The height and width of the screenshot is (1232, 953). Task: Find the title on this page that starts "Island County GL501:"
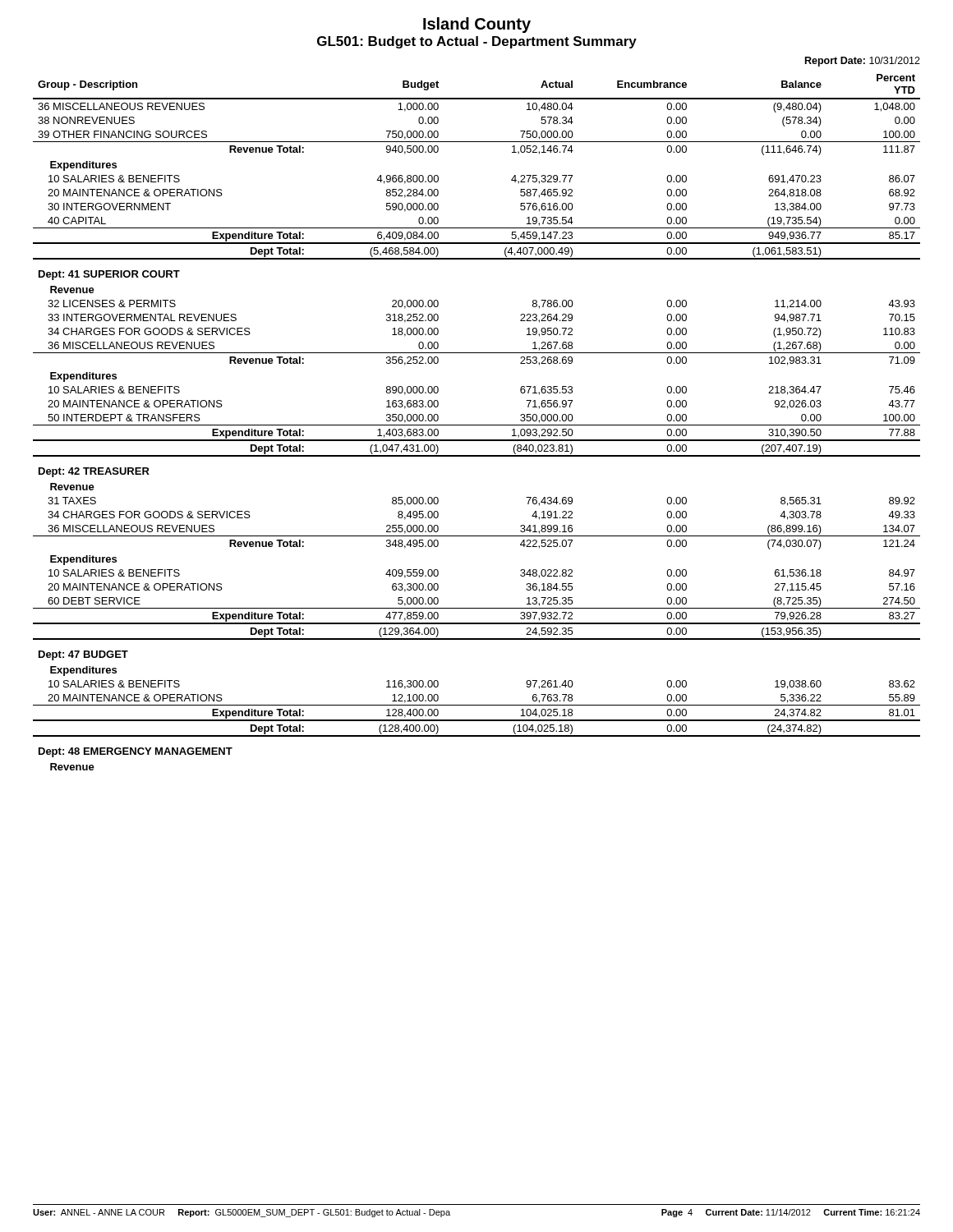(476, 32)
